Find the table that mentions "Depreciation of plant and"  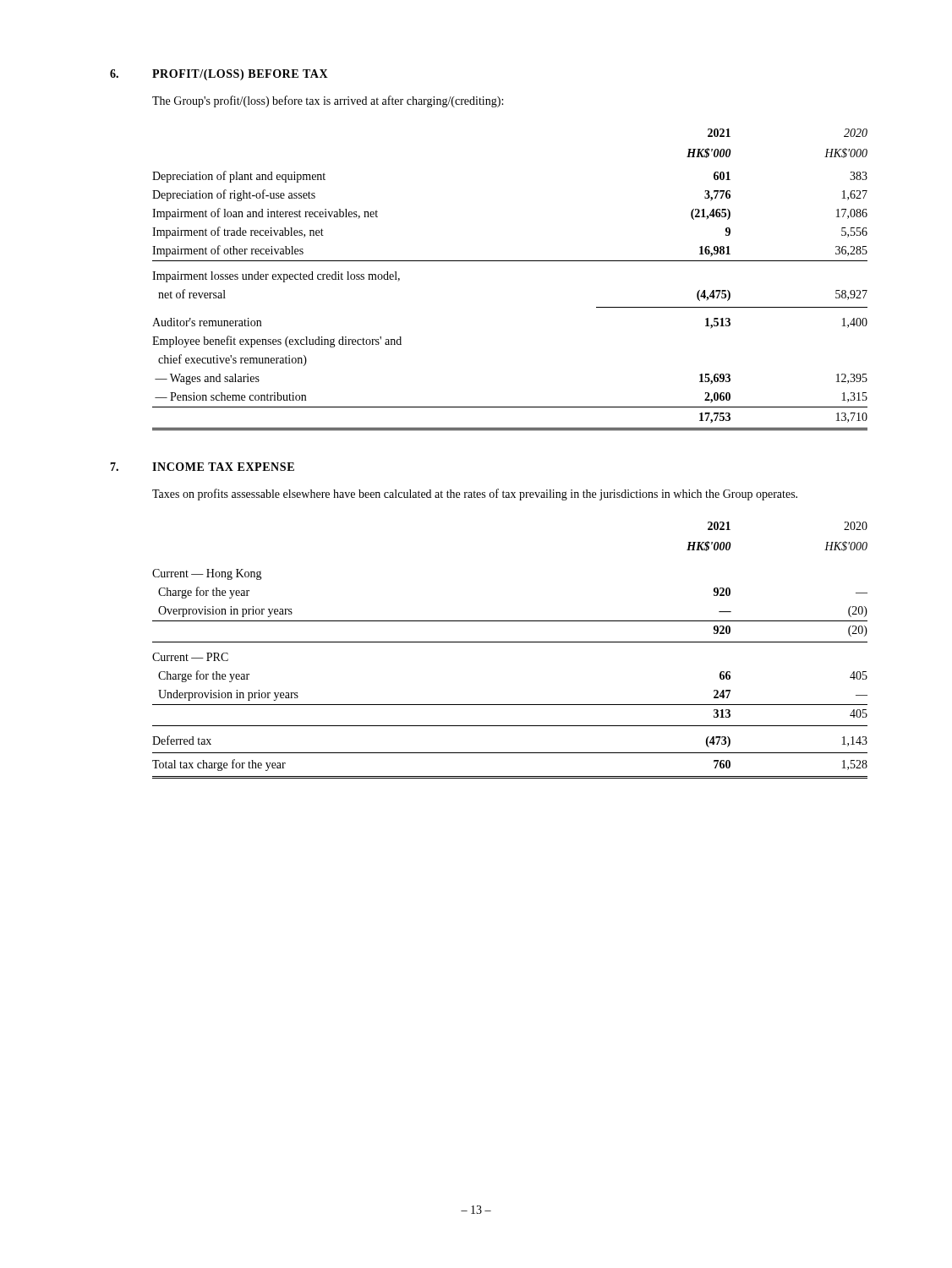(x=510, y=277)
